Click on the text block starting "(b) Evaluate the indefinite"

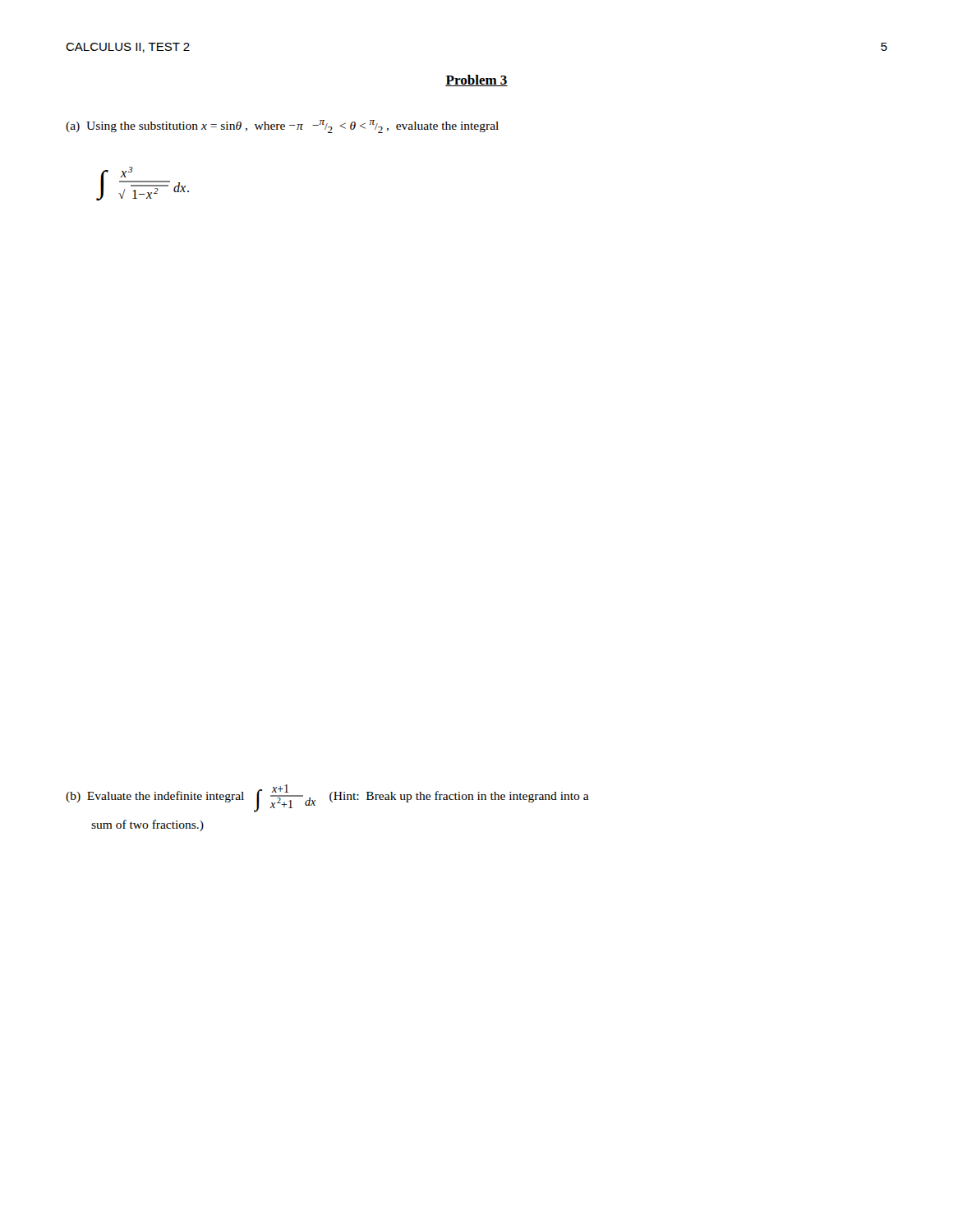[327, 805]
